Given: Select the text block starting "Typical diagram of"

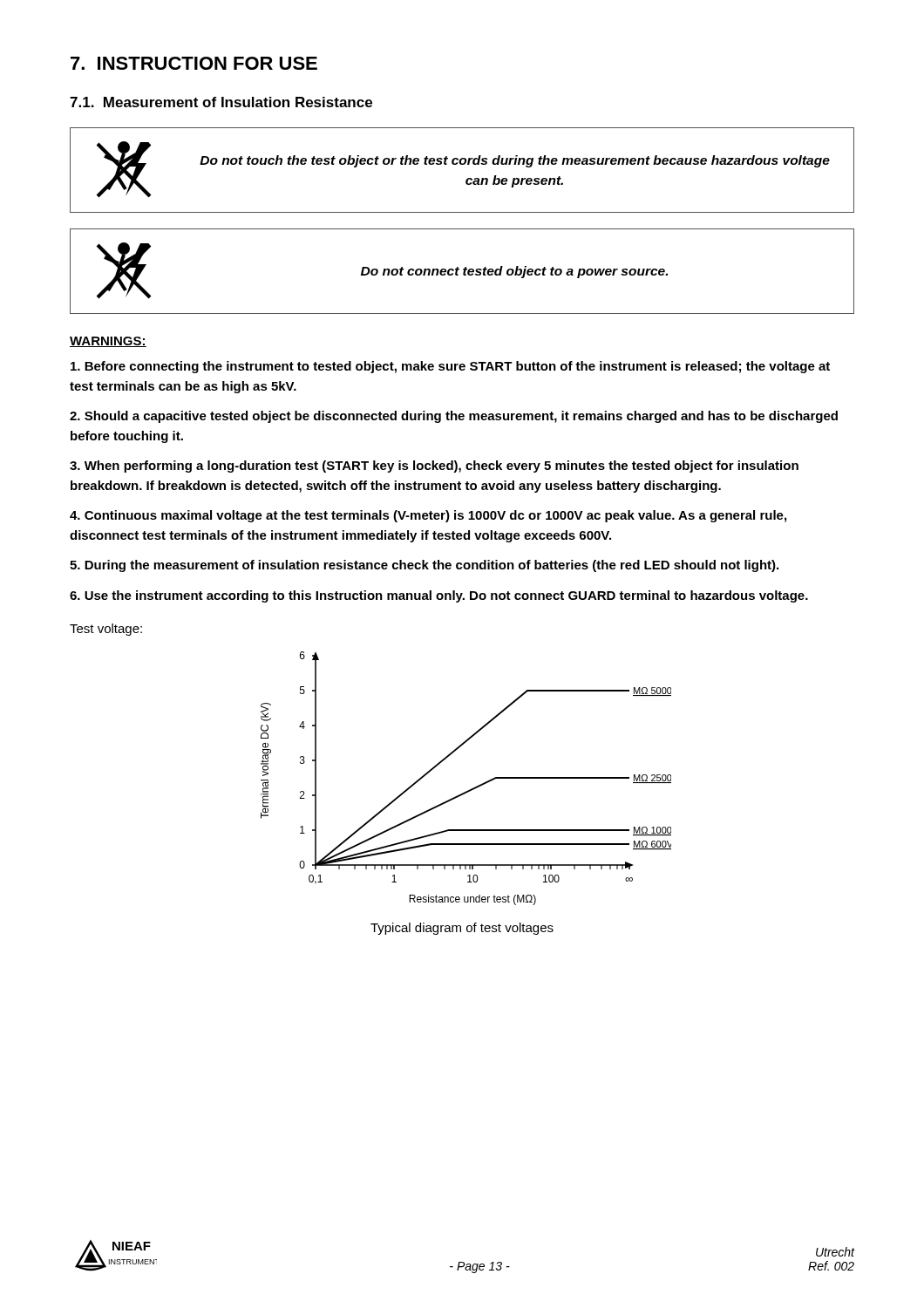Looking at the screenshot, I should (x=462, y=927).
